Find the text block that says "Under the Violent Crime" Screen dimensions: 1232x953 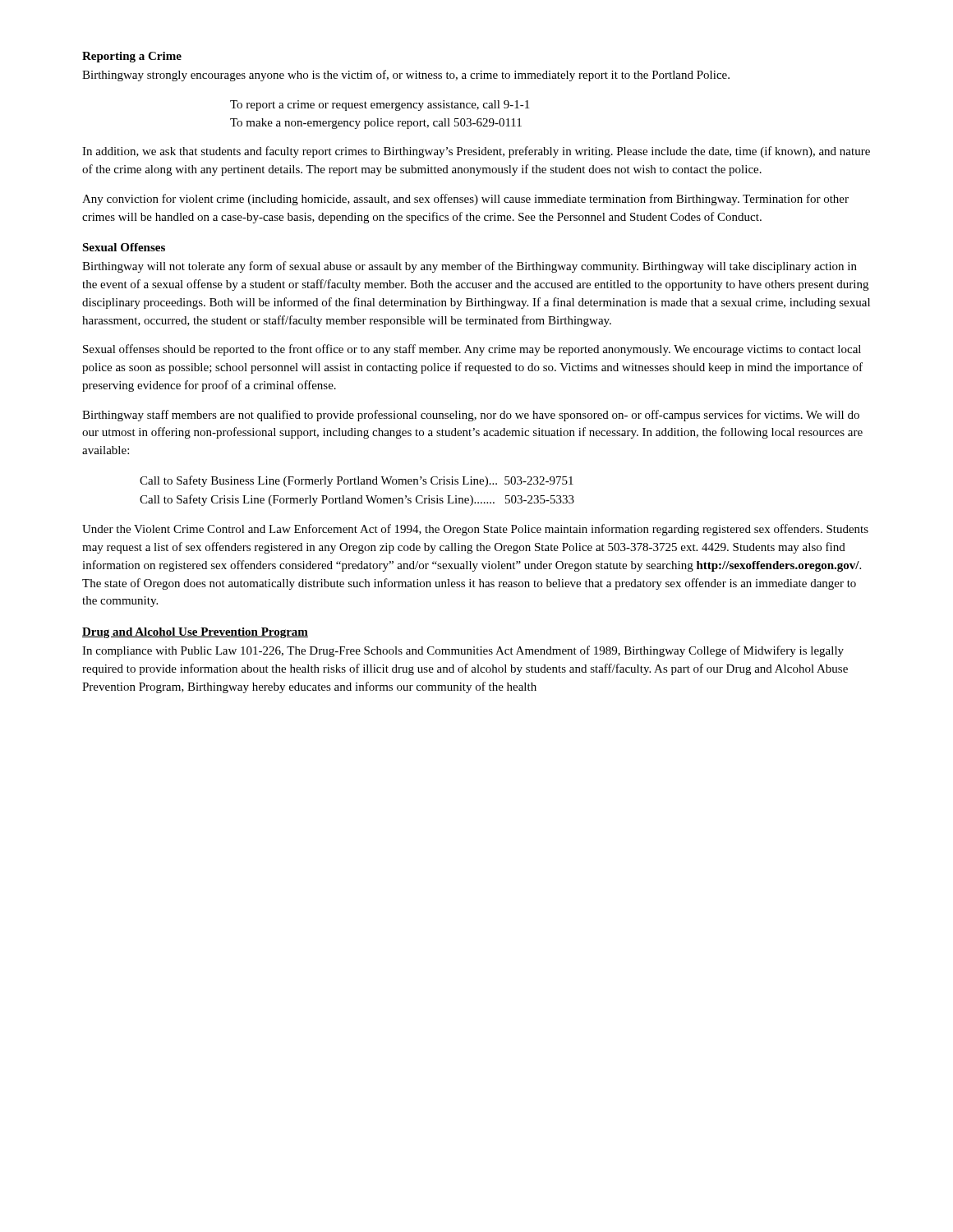[x=475, y=565]
